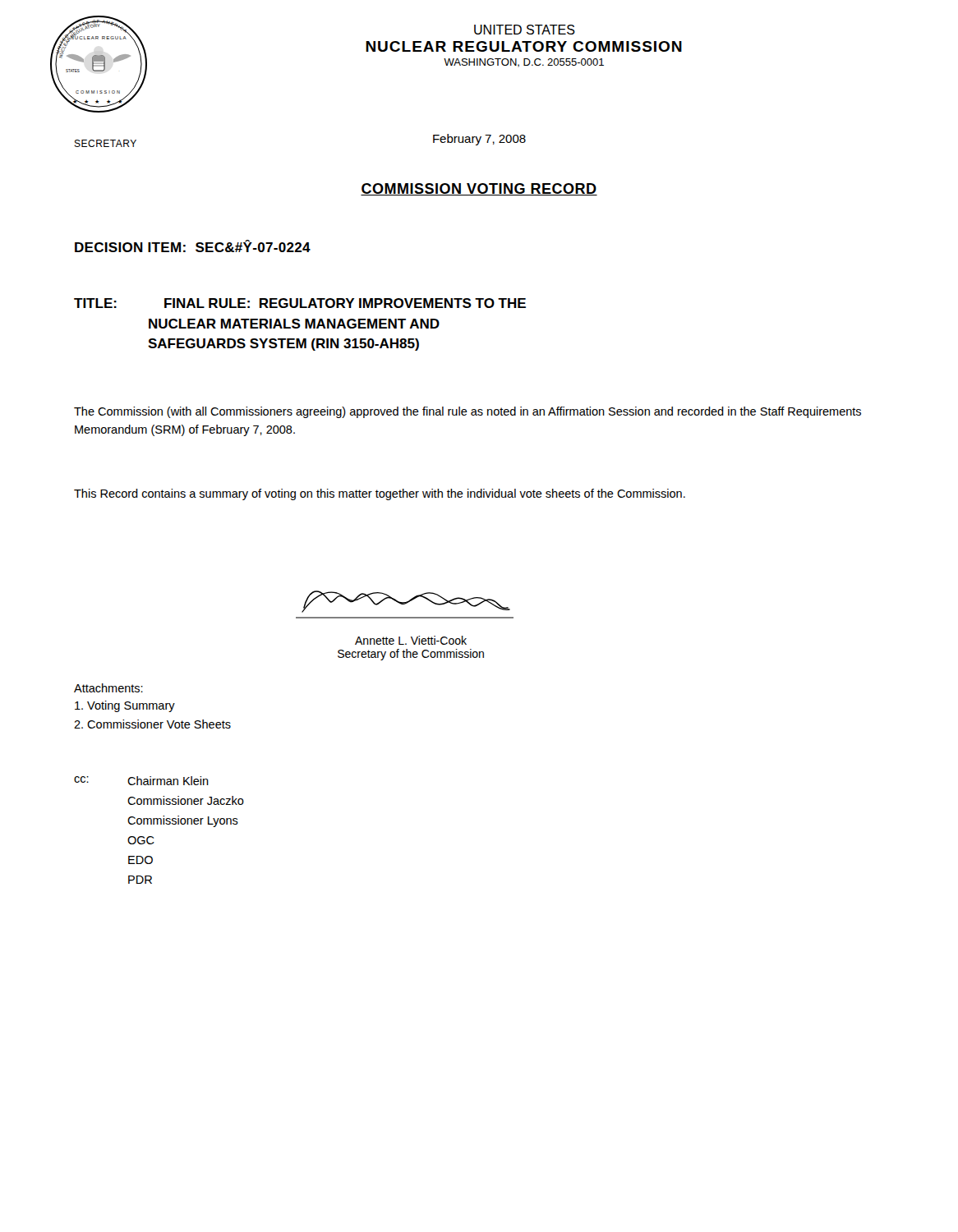Where is the passage that starts "The Commission (with all Commissioners agreeing) approved the"?
The width and height of the screenshot is (958, 1232).
tap(468, 421)
